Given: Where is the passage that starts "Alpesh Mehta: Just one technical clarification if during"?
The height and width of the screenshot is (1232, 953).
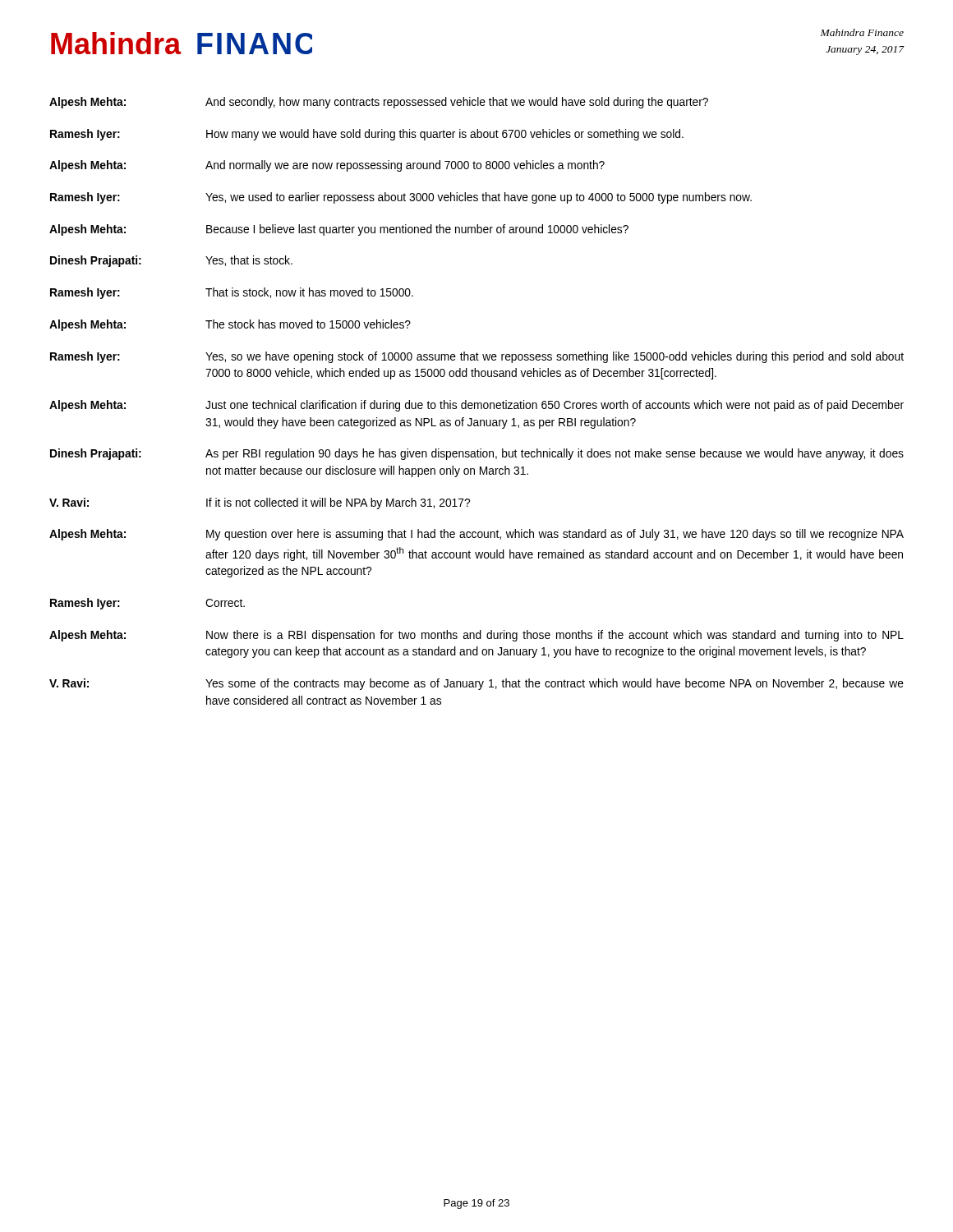Looking at the screenshot, I should click(x=476, y=414).
